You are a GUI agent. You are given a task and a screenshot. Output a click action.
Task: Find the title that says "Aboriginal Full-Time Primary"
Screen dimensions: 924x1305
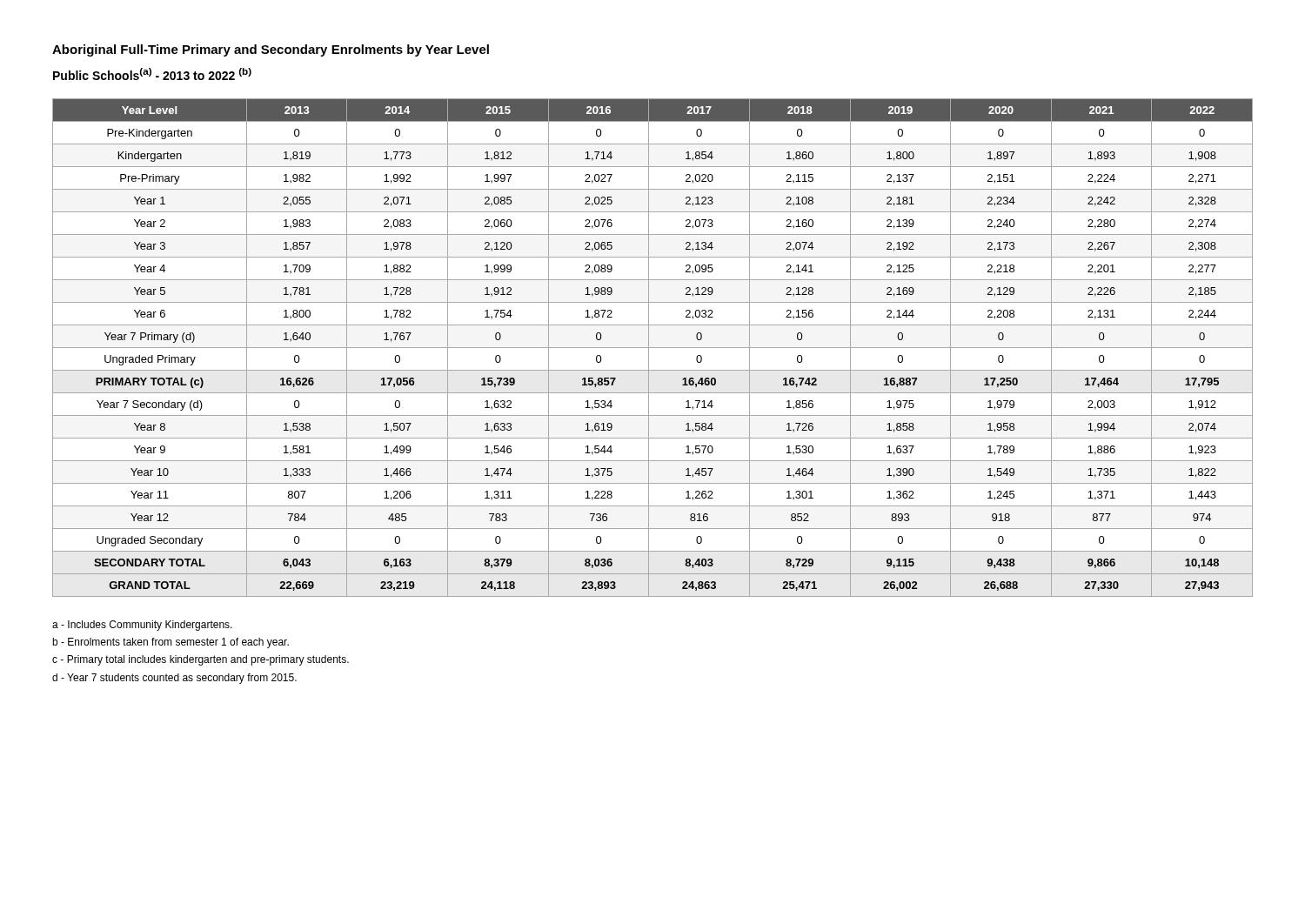point(271,49)
